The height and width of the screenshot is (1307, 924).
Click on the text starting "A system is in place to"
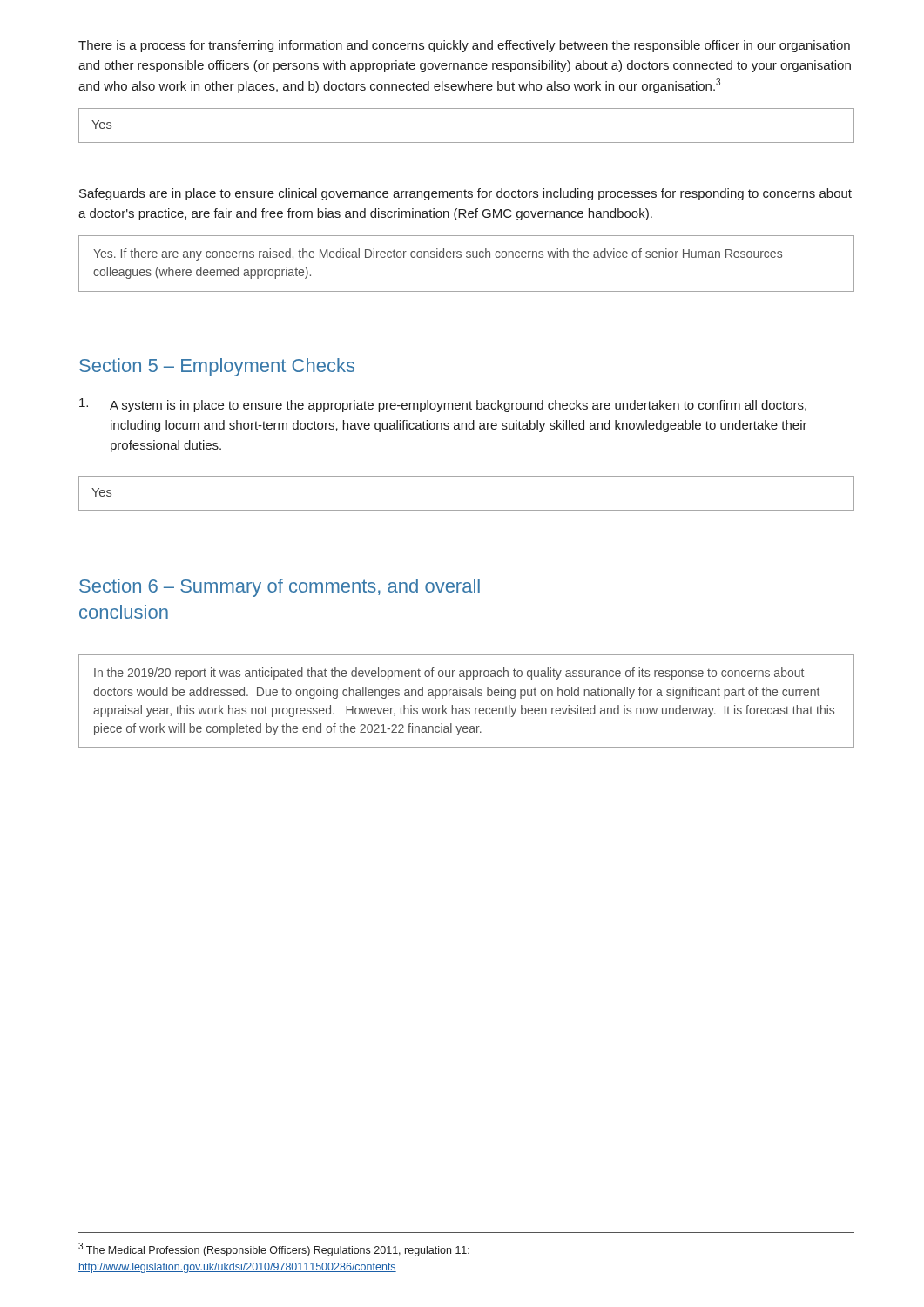(x=466, y=425)
